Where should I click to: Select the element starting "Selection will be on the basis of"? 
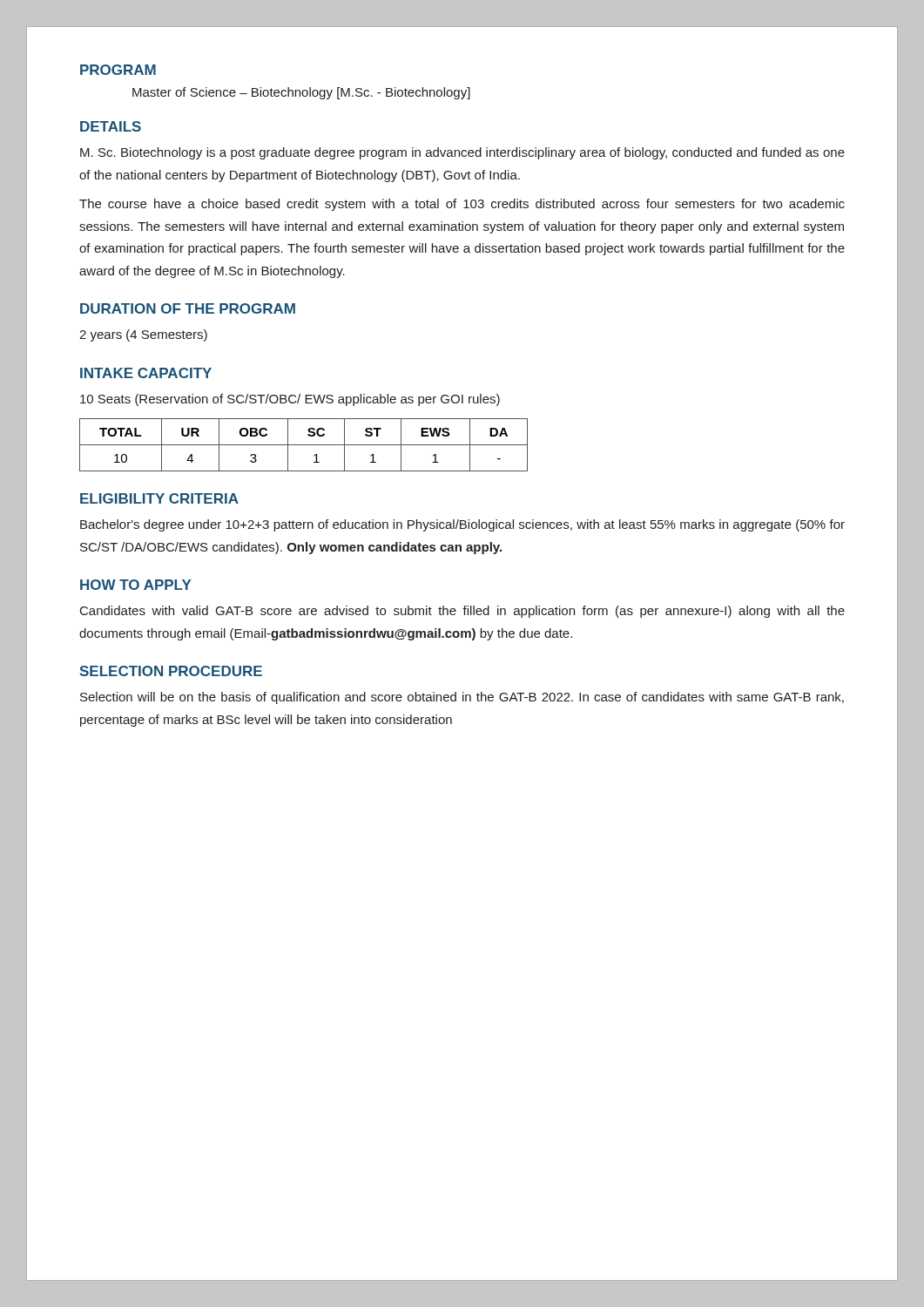click(462, 708)
